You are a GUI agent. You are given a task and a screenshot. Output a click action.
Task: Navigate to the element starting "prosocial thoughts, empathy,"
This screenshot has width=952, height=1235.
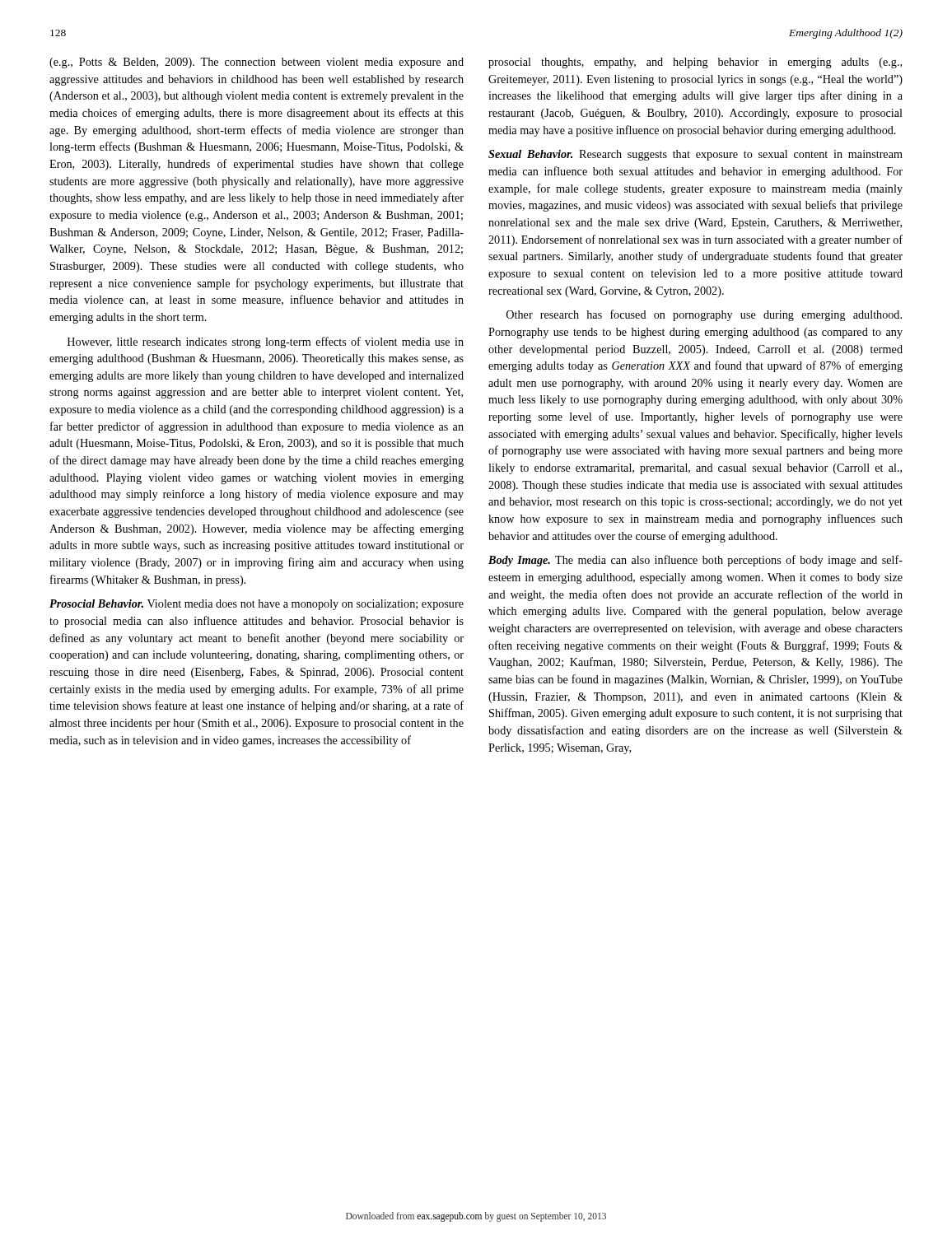695,96
